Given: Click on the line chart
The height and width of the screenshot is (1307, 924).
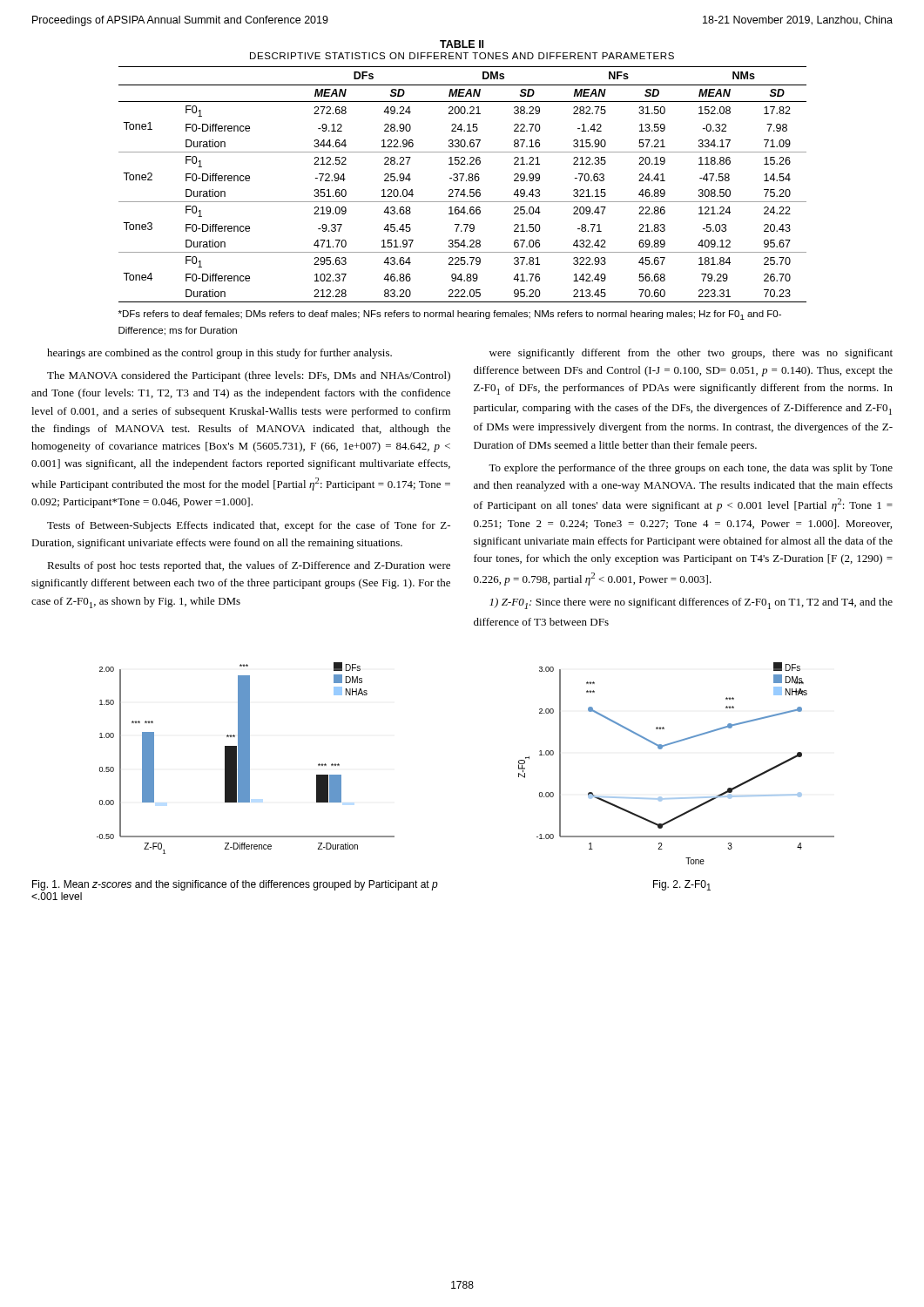Looking at the screenshot, I should pyautogui.click(x=682, y=764).
